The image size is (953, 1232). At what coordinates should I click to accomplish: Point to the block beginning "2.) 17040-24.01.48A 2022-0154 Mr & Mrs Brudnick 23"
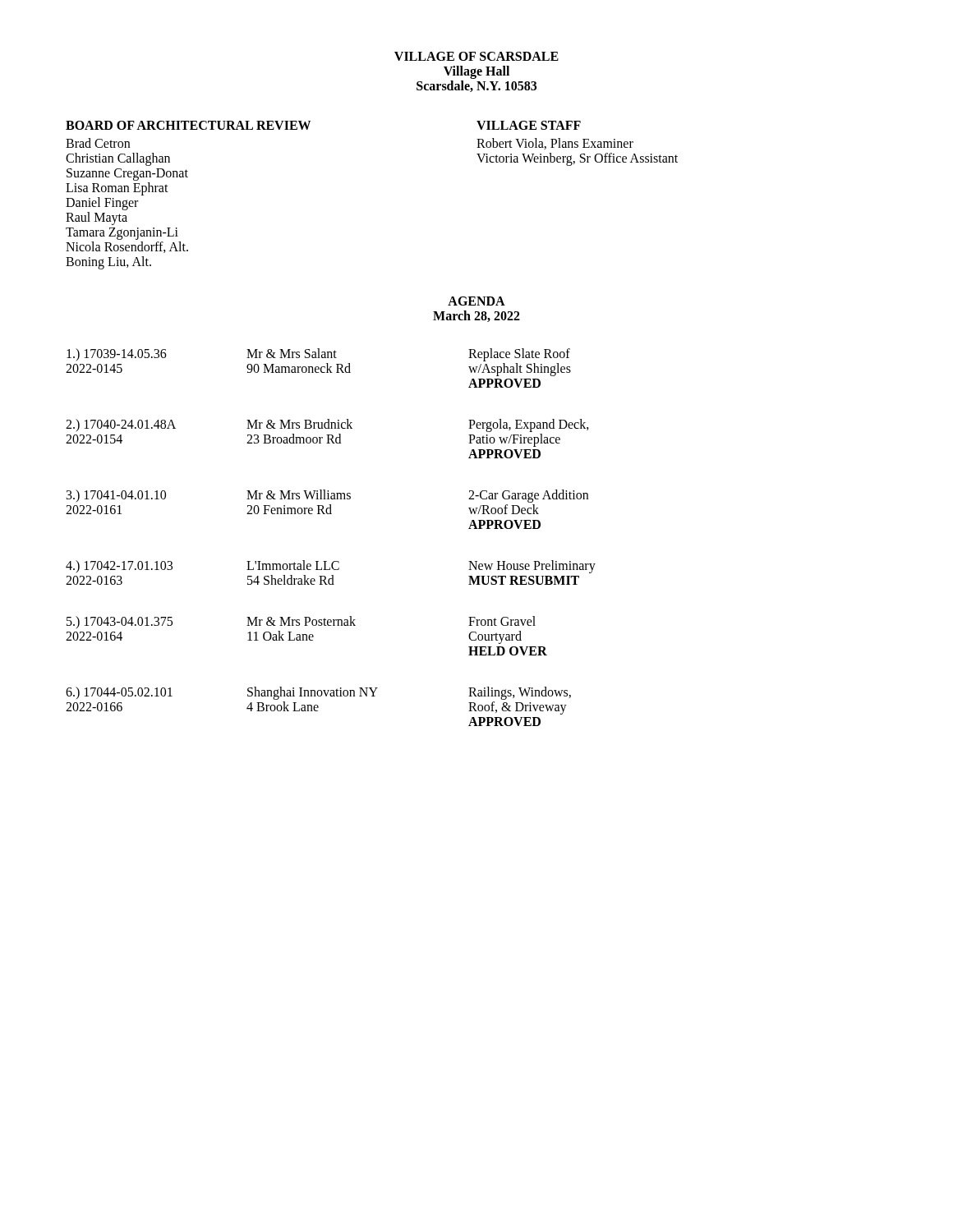(476, 439)
